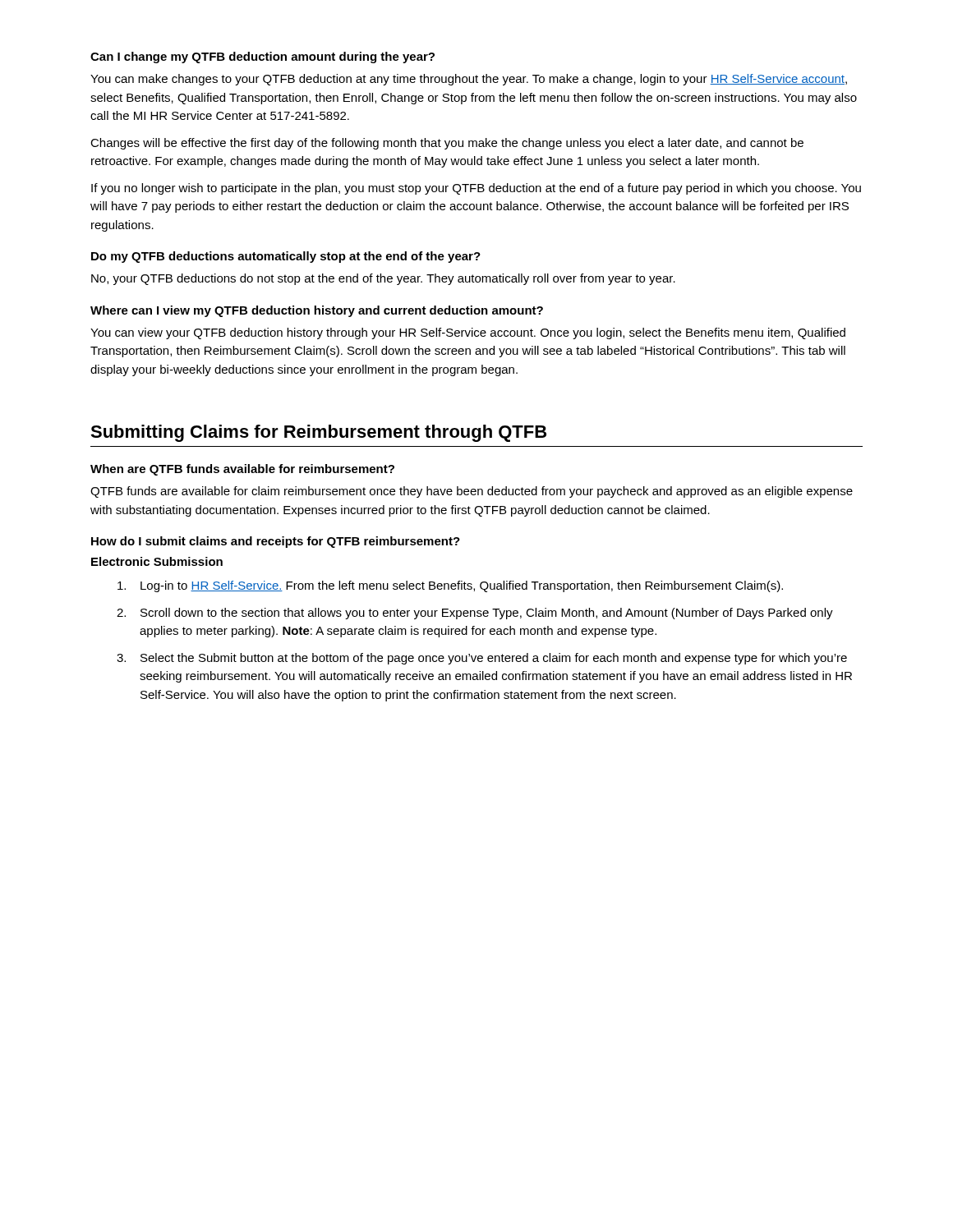The width and height of the screenshot is (953, 1232).
Task: Navigate to the passage starting "Log-in to HR Self-Service. From the"
Action: pyautogui.click(x=490, y=586)
